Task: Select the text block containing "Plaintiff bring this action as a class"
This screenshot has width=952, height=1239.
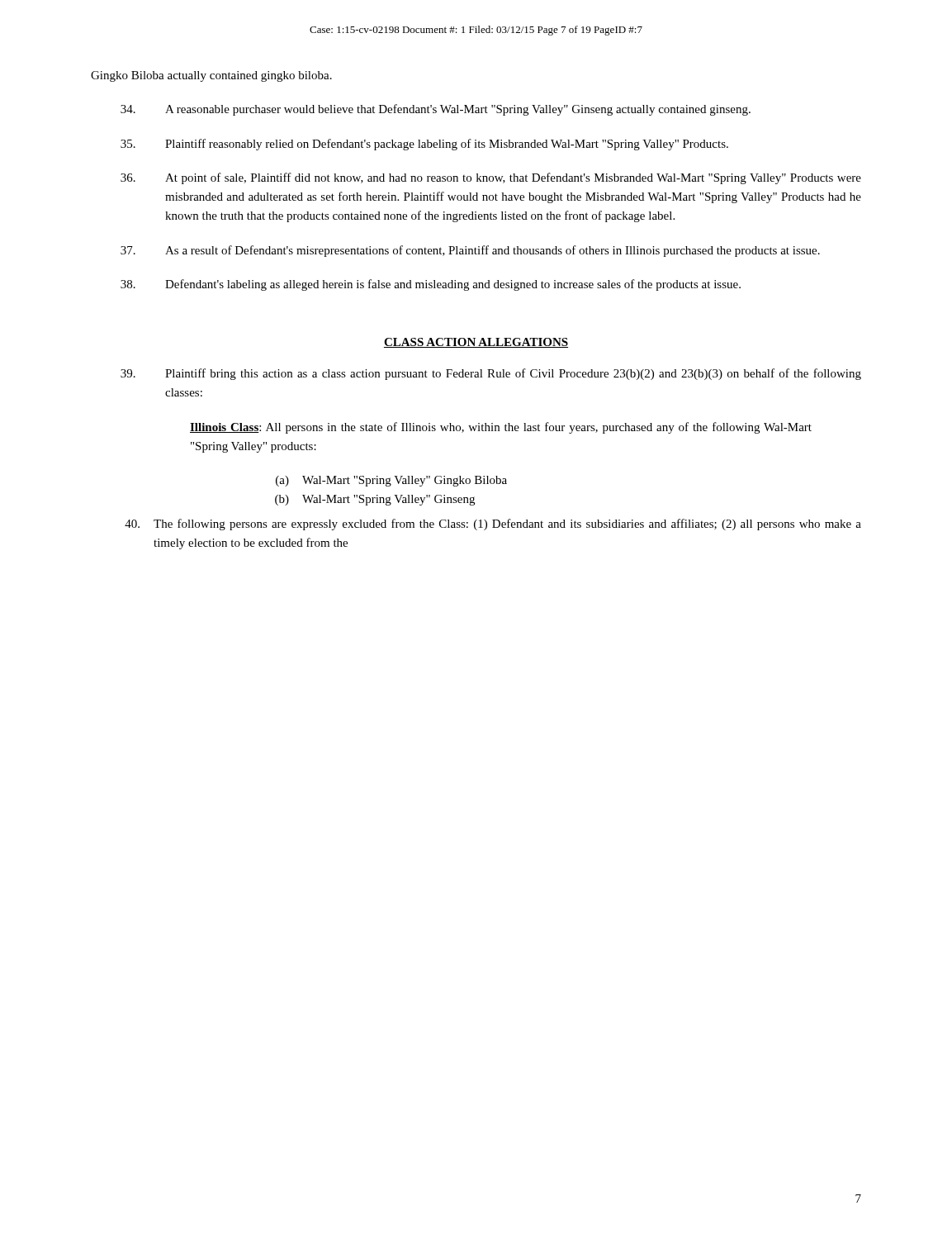Action: [476, 383]
